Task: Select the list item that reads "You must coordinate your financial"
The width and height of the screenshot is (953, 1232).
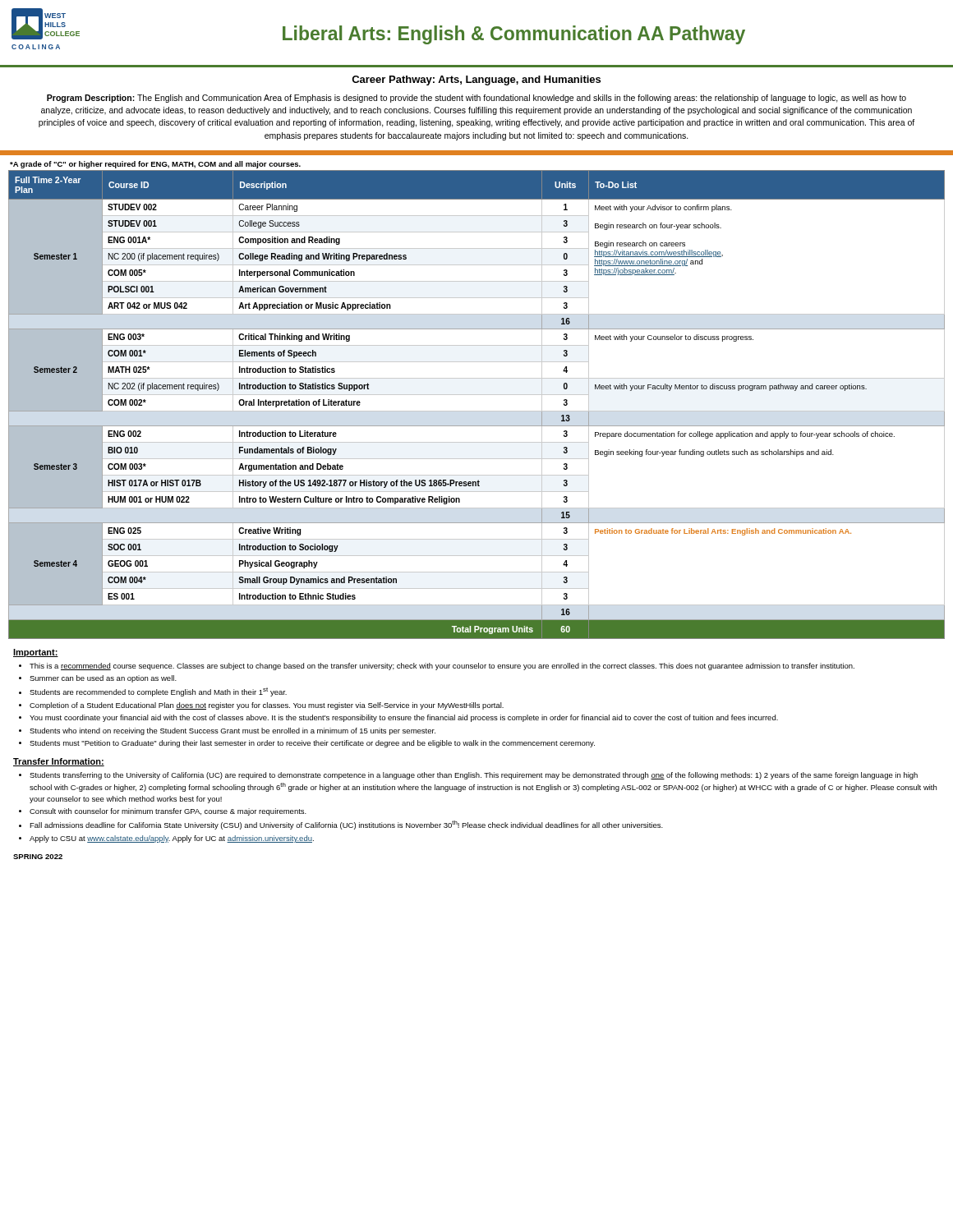Action: coord(404,718)
